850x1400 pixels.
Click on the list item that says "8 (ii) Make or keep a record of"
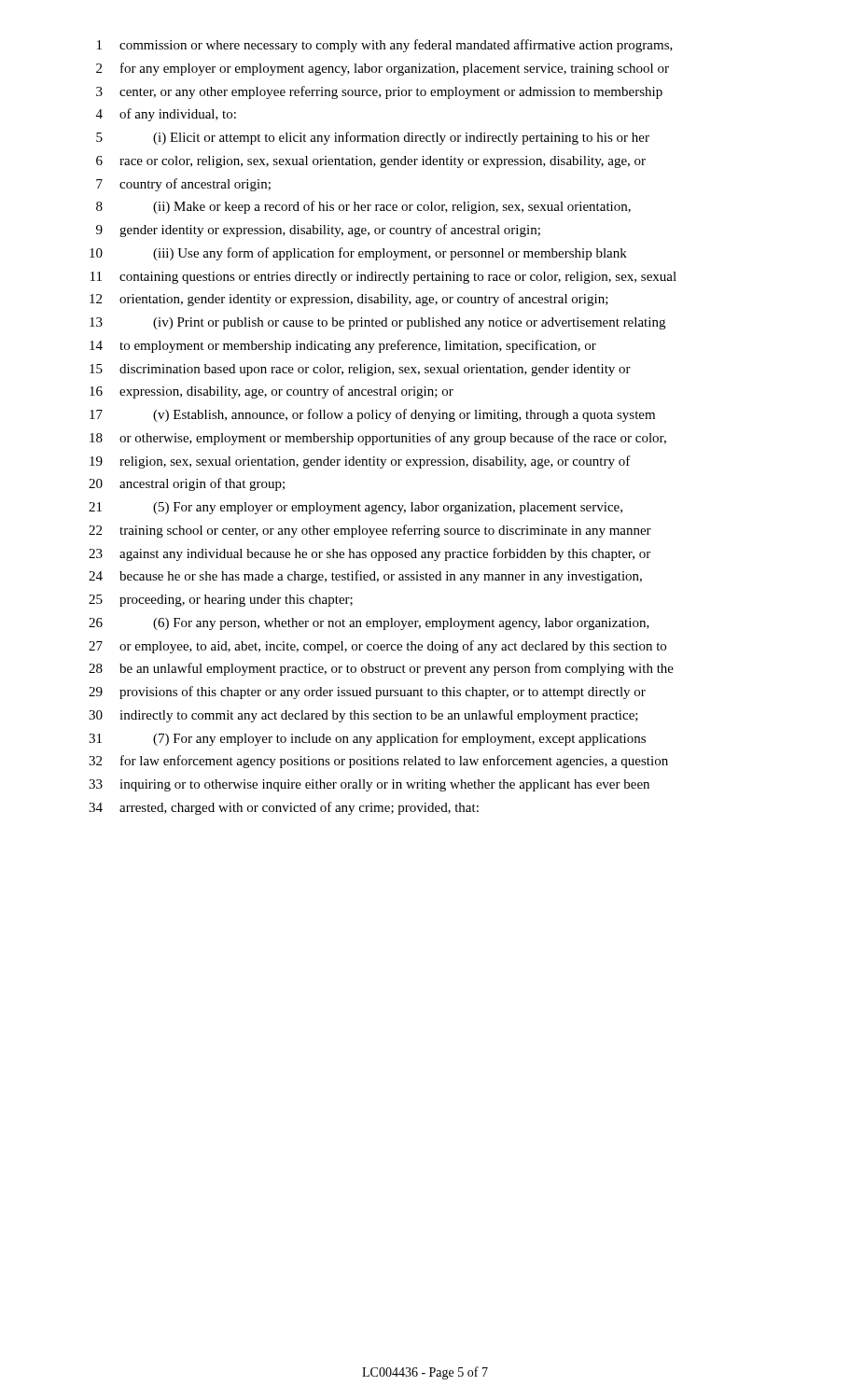pos(425,207)
